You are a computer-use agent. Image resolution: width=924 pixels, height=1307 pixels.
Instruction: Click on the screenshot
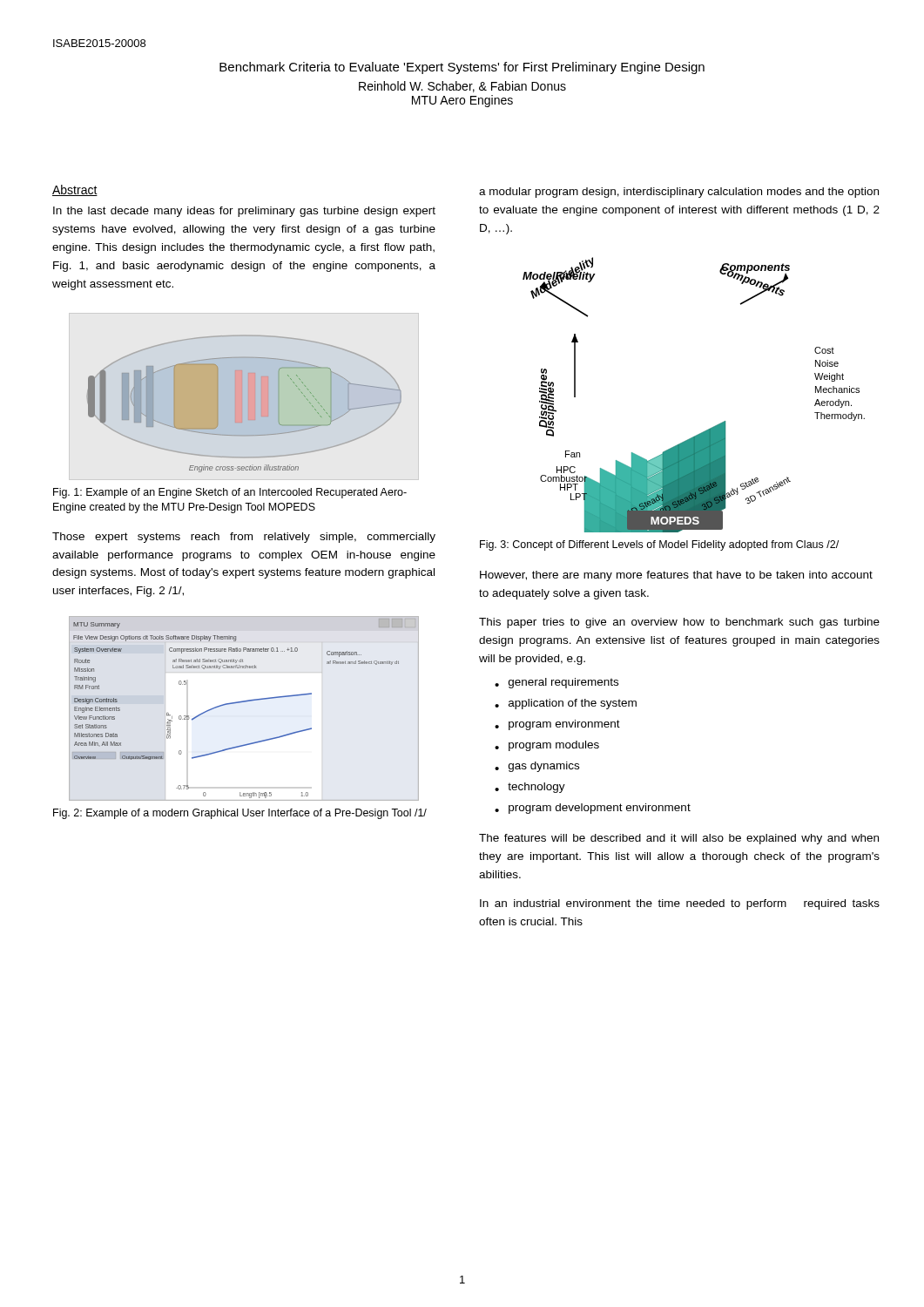[244, 709]
